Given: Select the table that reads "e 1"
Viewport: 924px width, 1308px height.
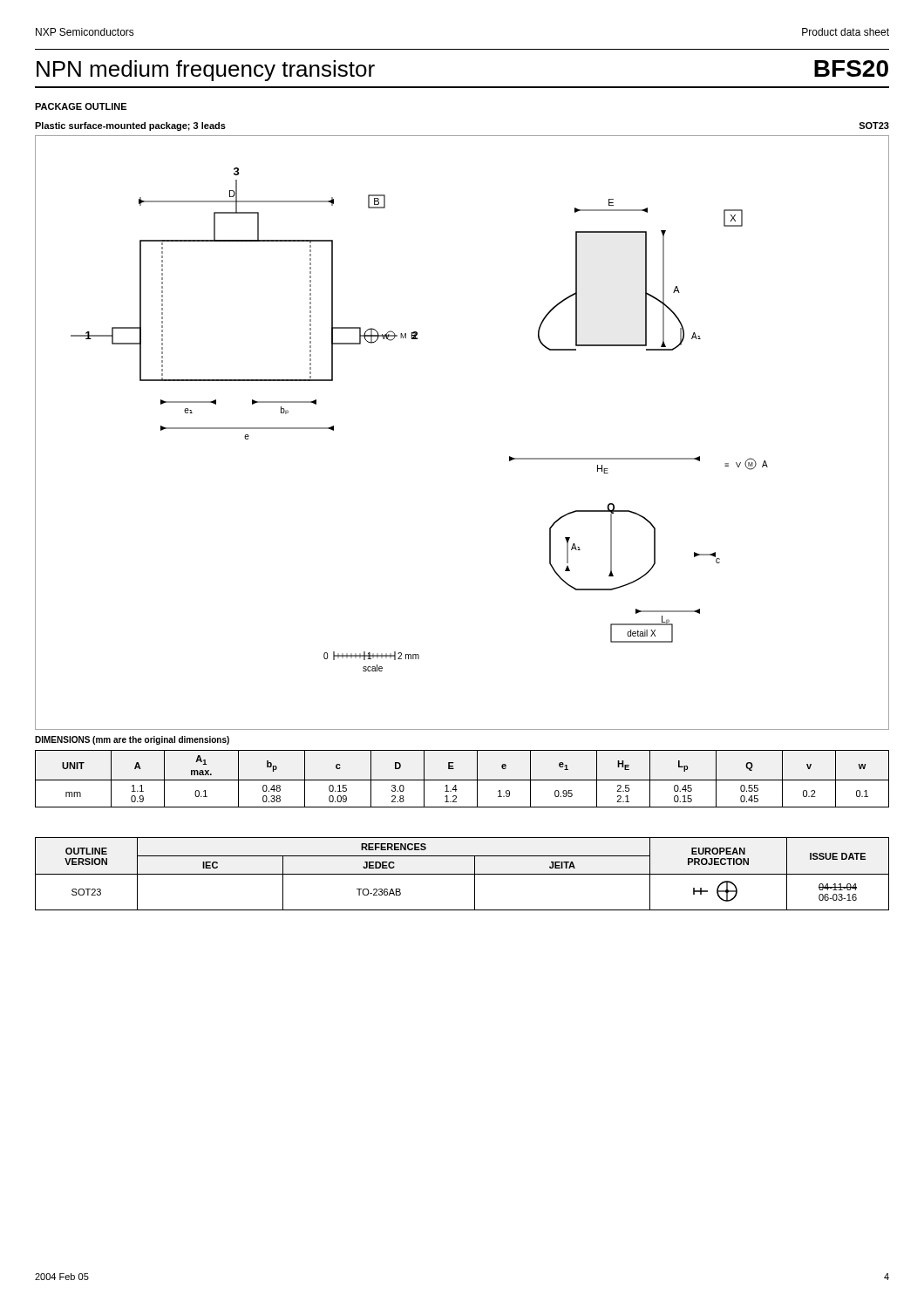Looking at the screenshot, I should (462, 779).
